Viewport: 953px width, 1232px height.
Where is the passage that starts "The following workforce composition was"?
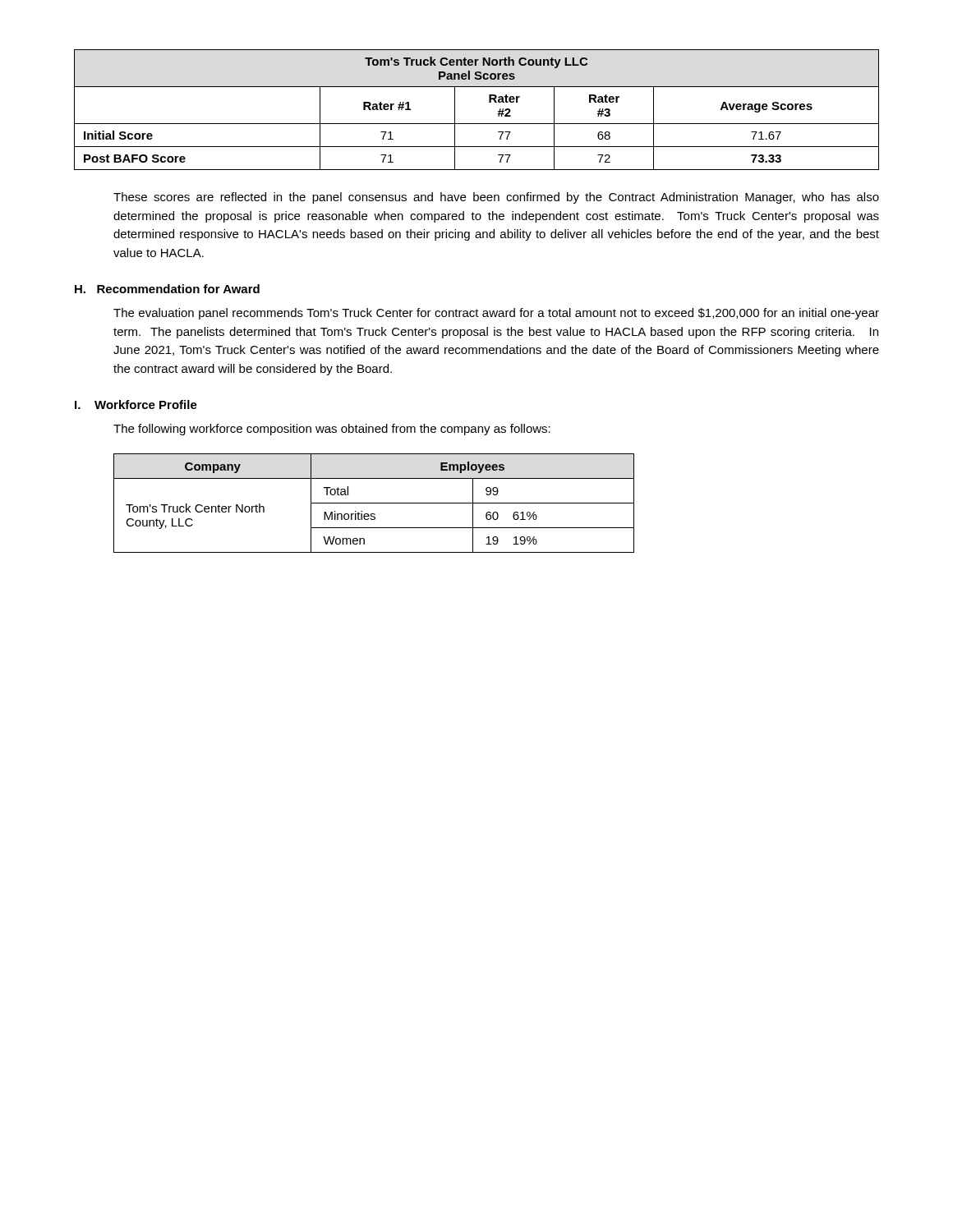pos(332,428)
